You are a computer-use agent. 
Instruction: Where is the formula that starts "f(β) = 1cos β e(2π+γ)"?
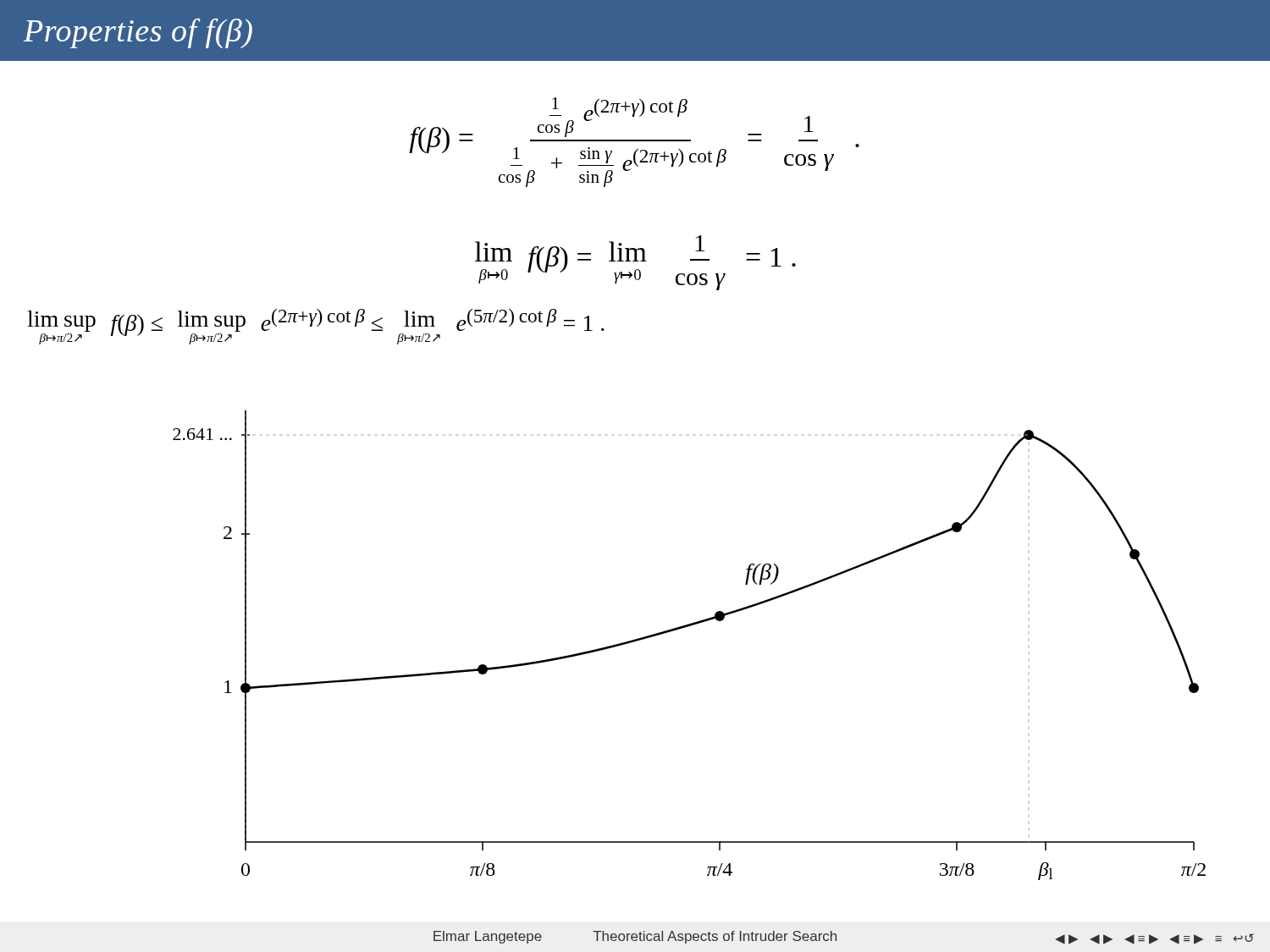[x=635, y=140]
